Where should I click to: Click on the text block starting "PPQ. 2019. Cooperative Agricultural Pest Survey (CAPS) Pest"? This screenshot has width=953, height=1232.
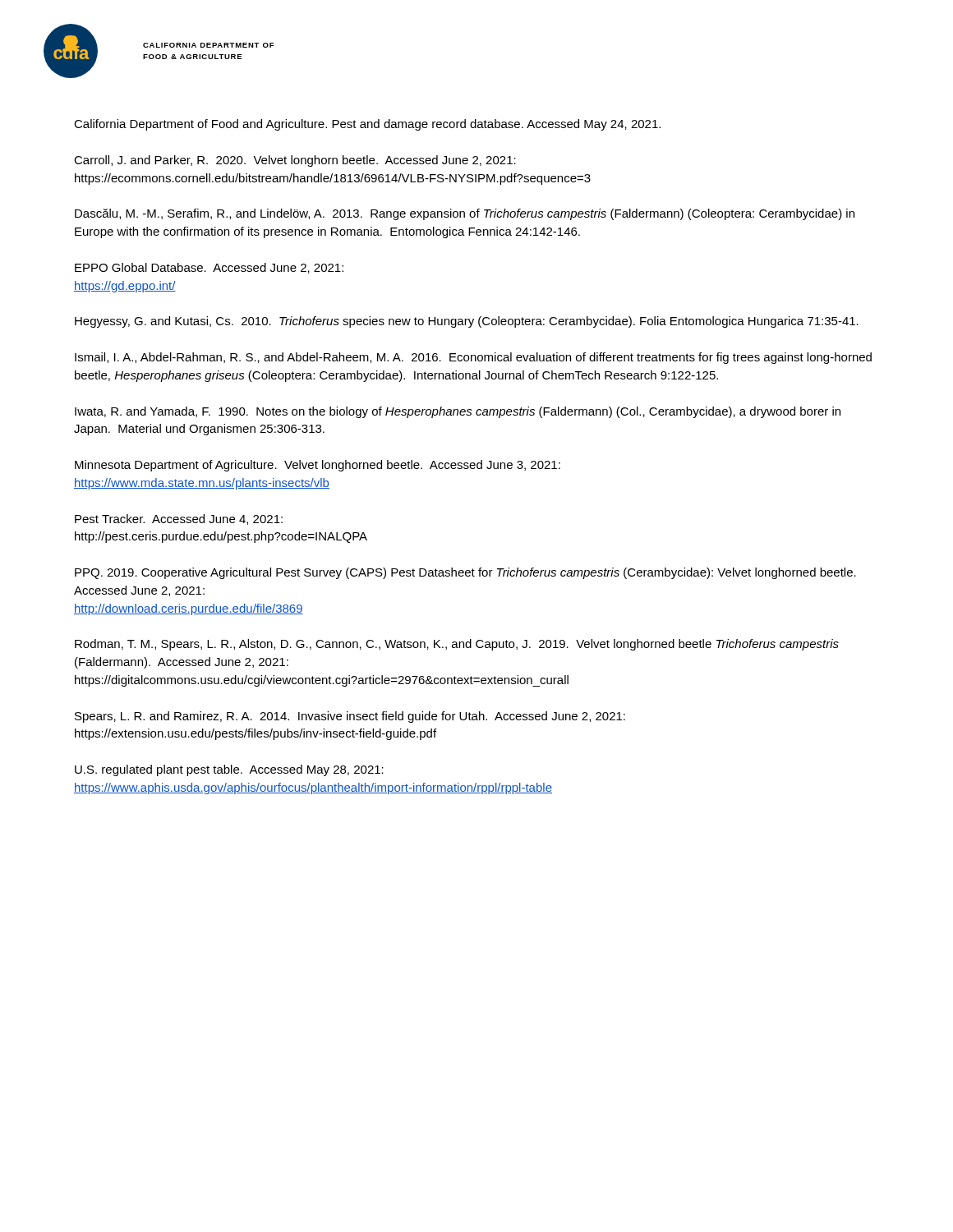click(x=465, y=573)
